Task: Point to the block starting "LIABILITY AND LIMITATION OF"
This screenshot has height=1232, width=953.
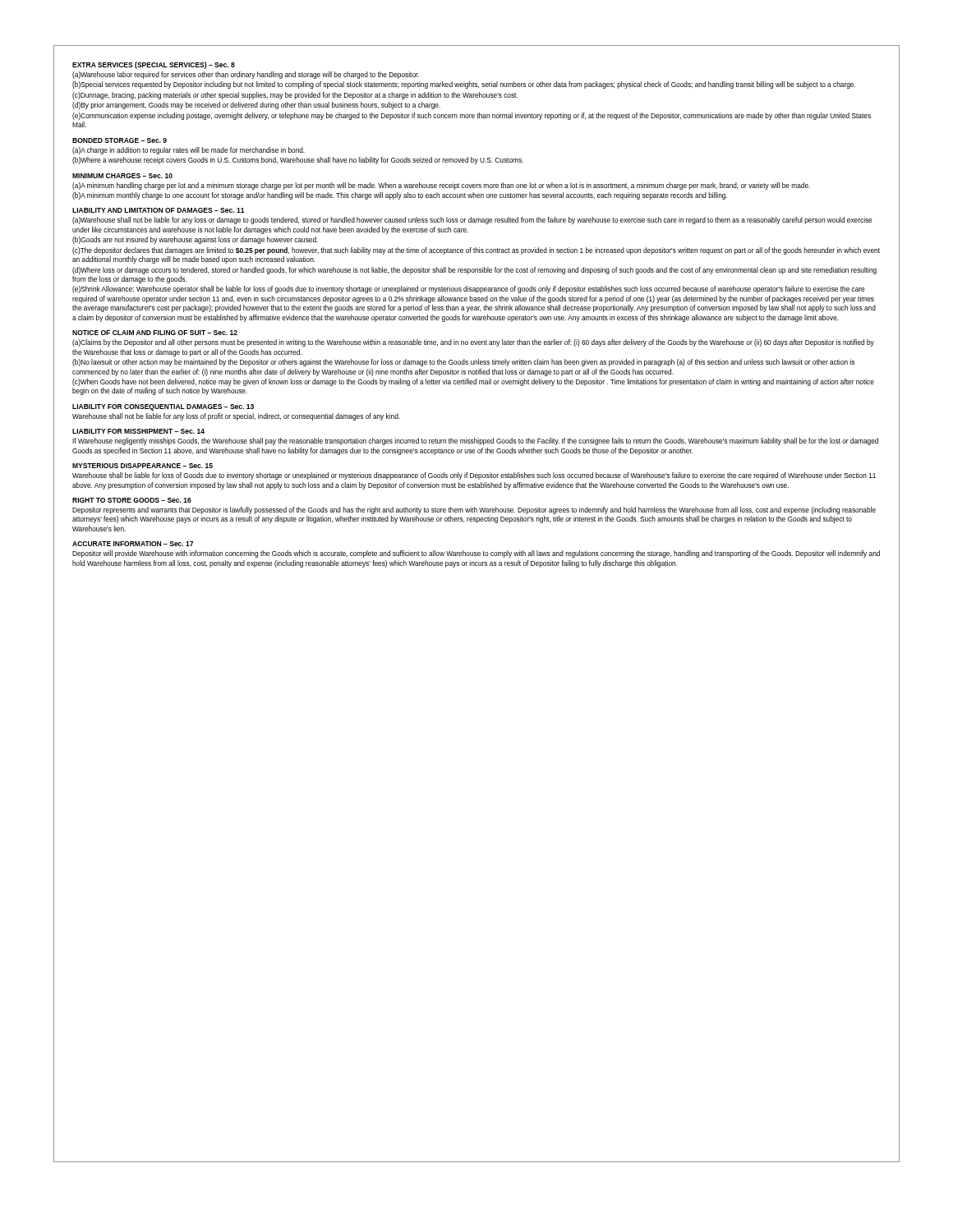Action: [x=476, y=211]
